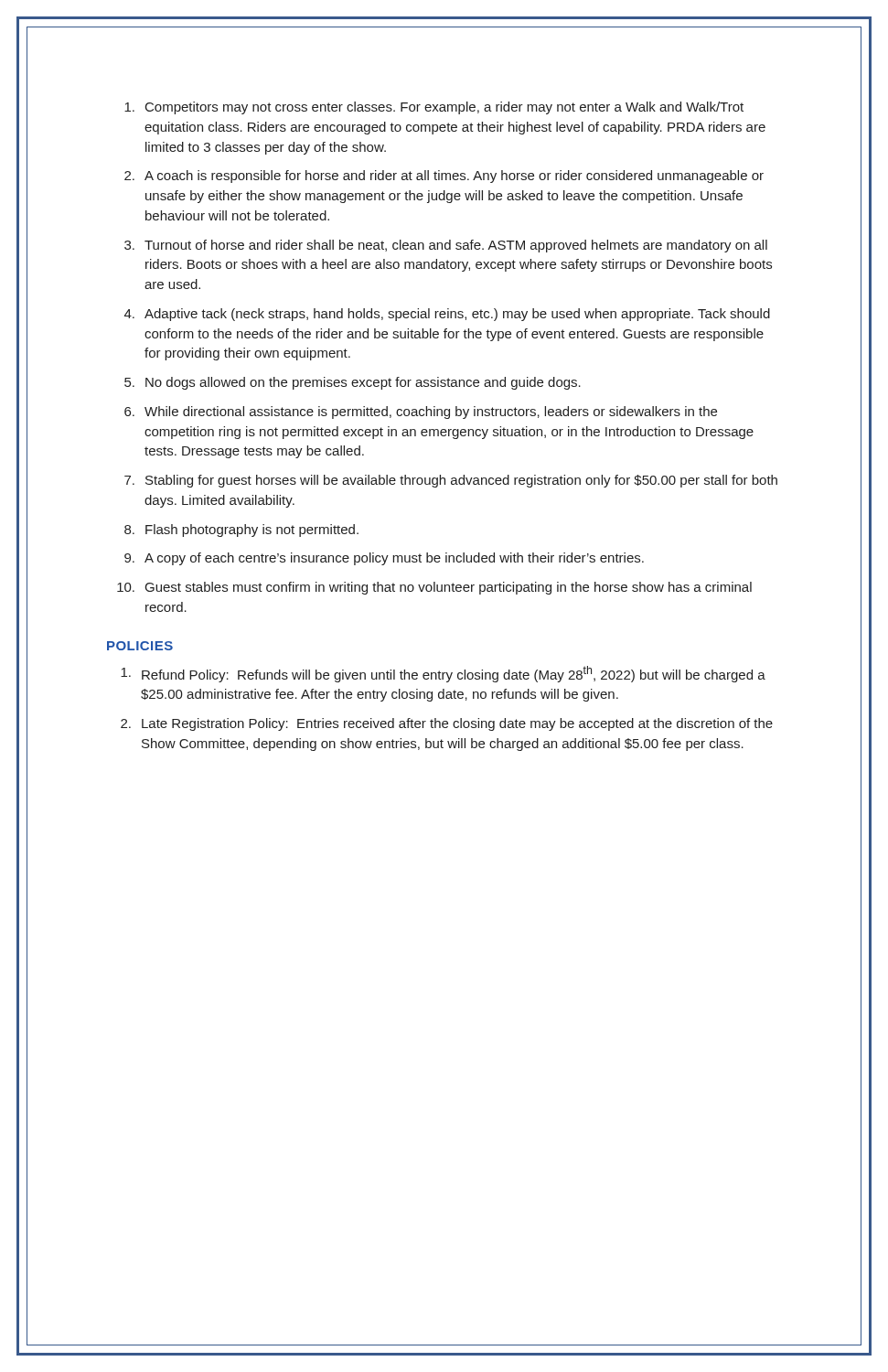The image size is (888, 1372).
Task: Point to the text block starting "3. Turnout of horse and rider"
Action: coord(444,264)
